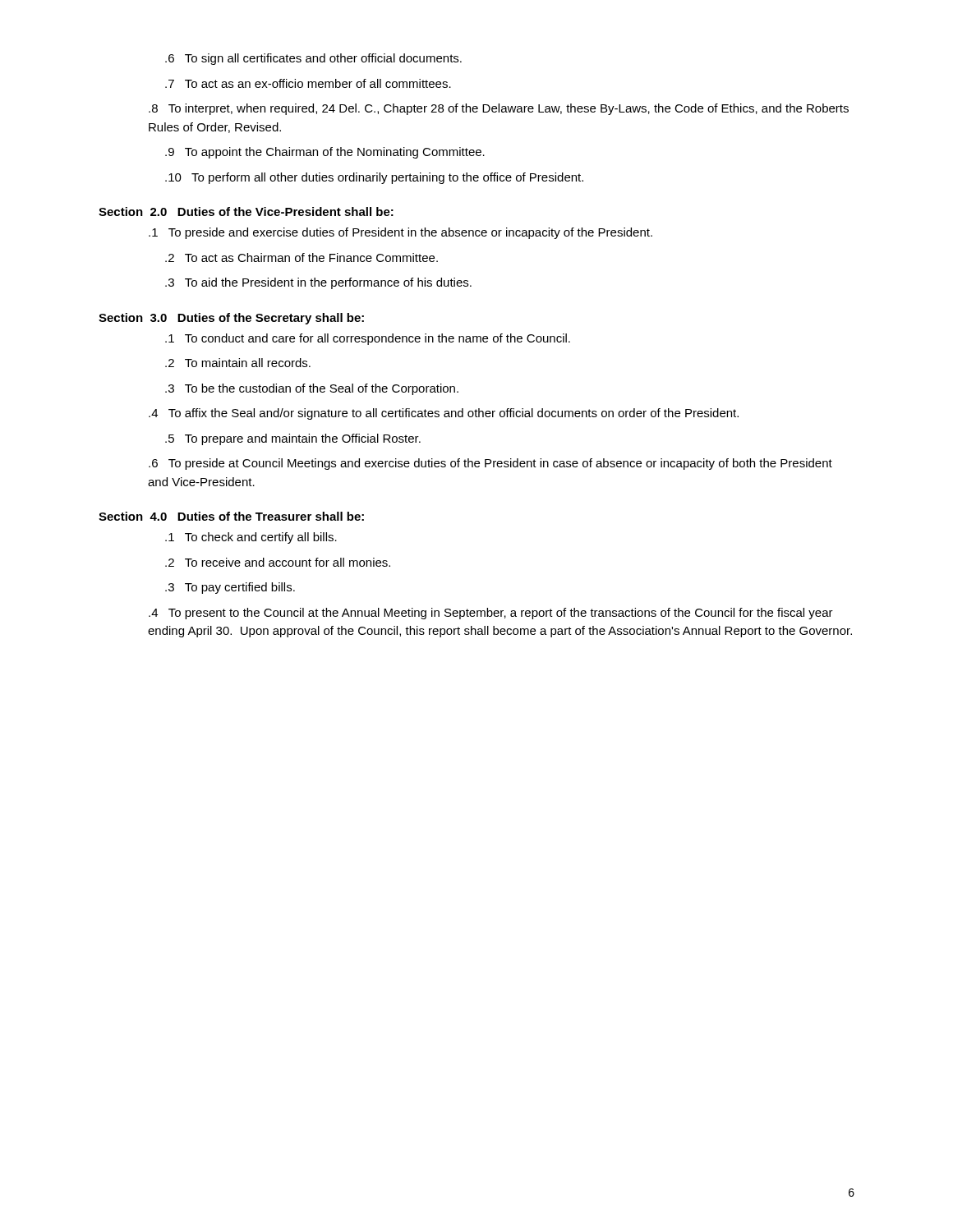Screen dimensions: 1232x953
Task: Point to the block beginning ".6 To sign all certificates and"
Action: [x=313, y=58]
